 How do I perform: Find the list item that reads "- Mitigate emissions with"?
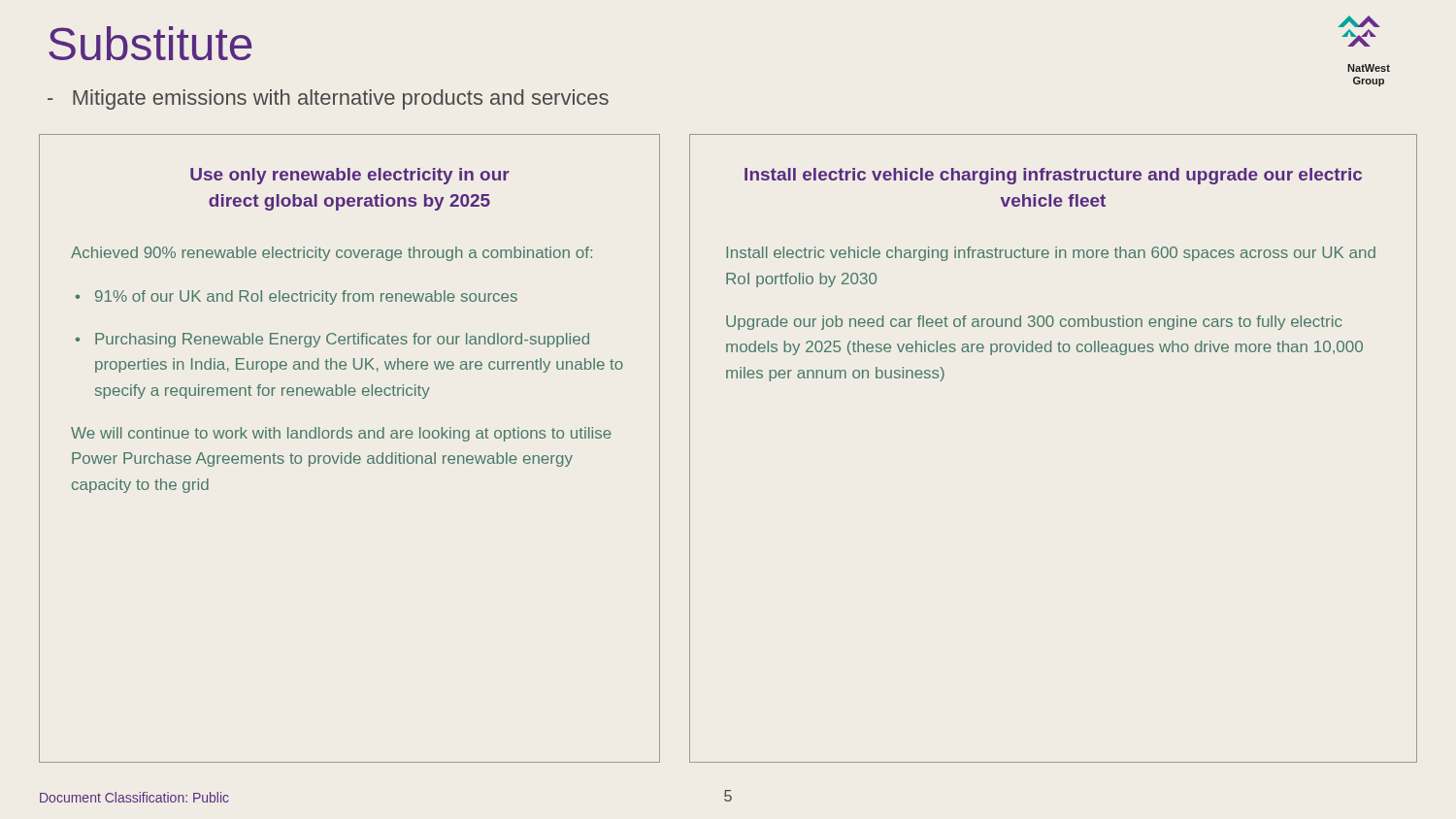tap(328, 98)
